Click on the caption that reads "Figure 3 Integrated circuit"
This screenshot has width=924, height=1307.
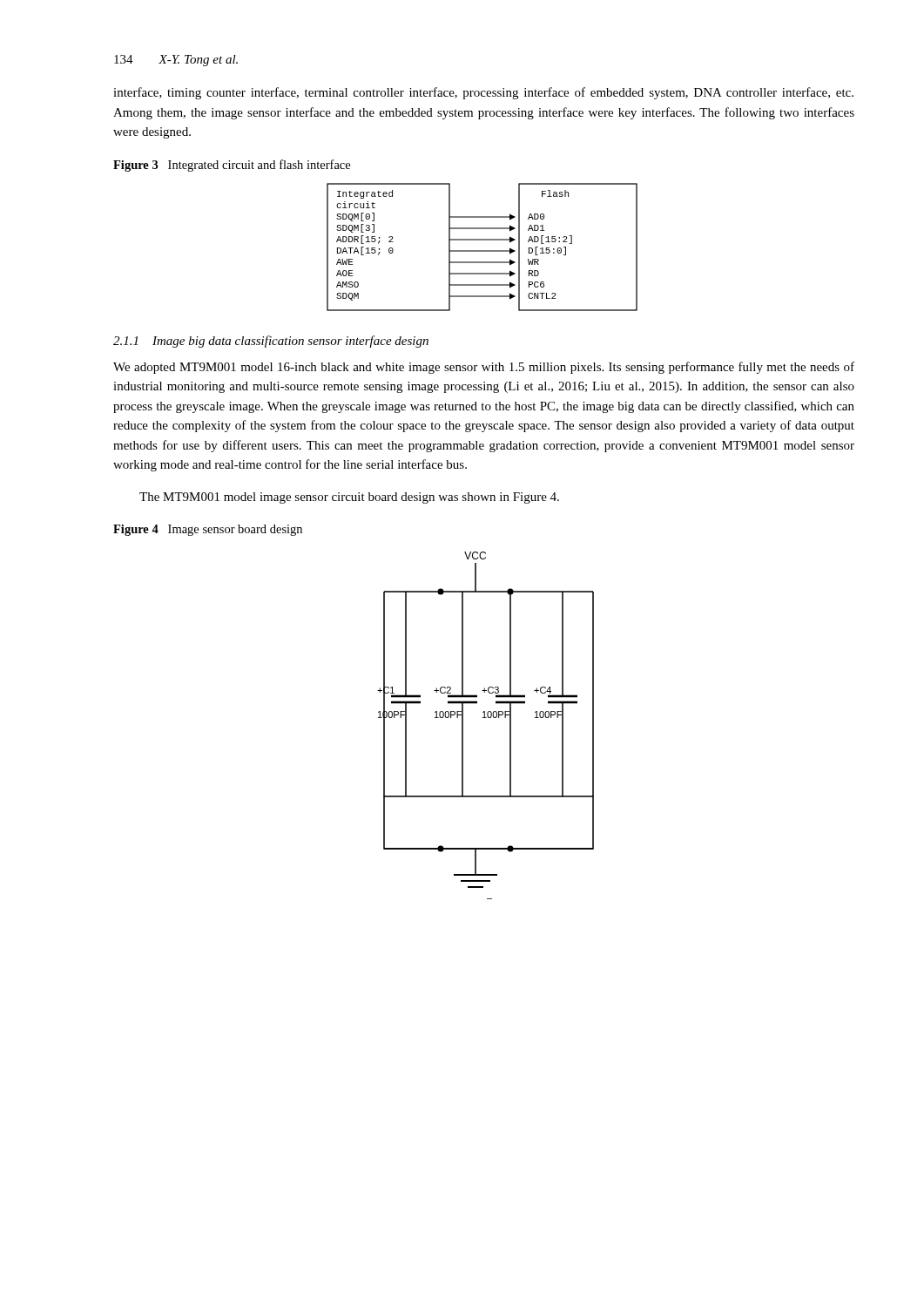[x=232, y=164]
